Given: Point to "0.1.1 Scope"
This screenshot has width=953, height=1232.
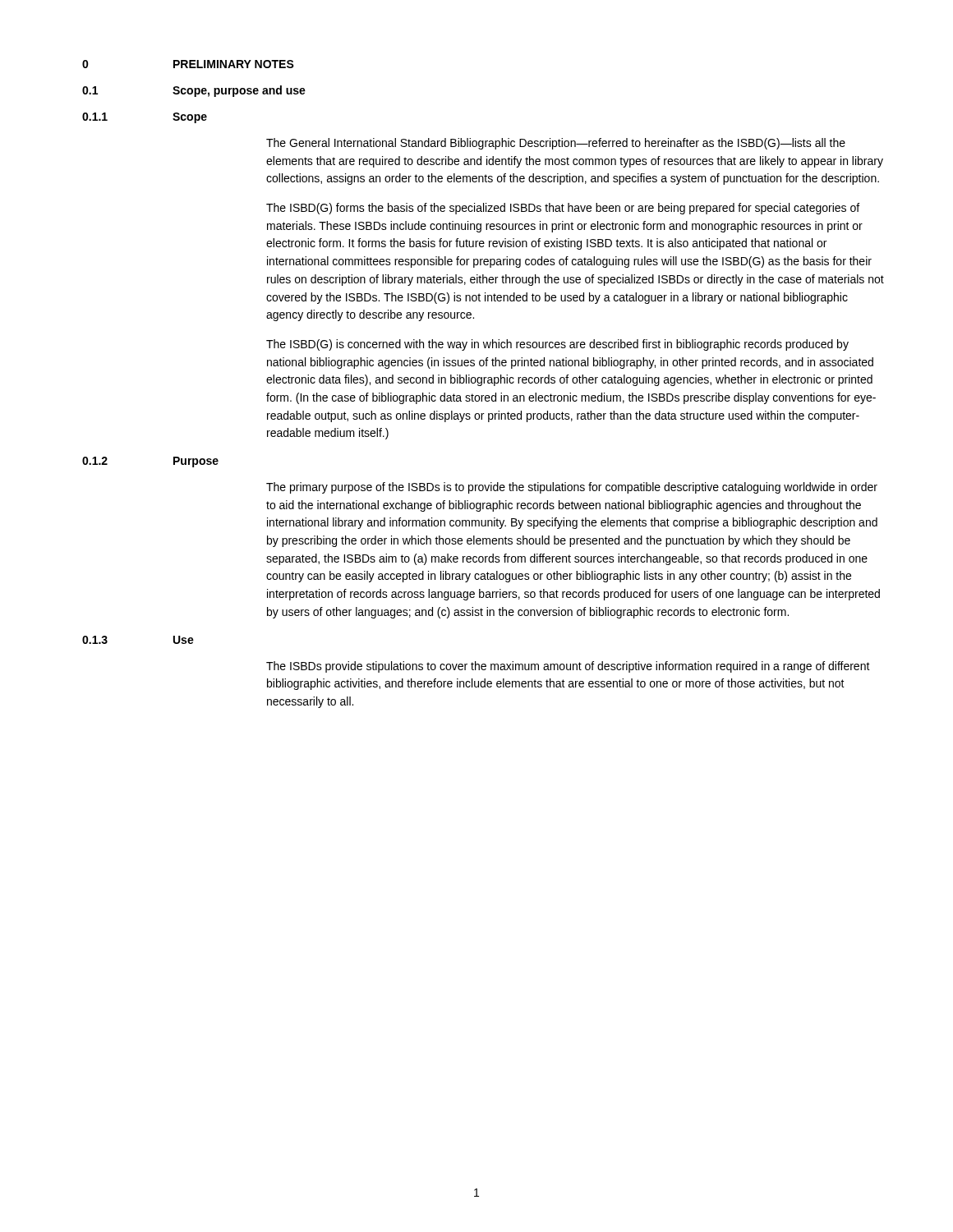Looking at the screenshot, I should pos(95,118).
